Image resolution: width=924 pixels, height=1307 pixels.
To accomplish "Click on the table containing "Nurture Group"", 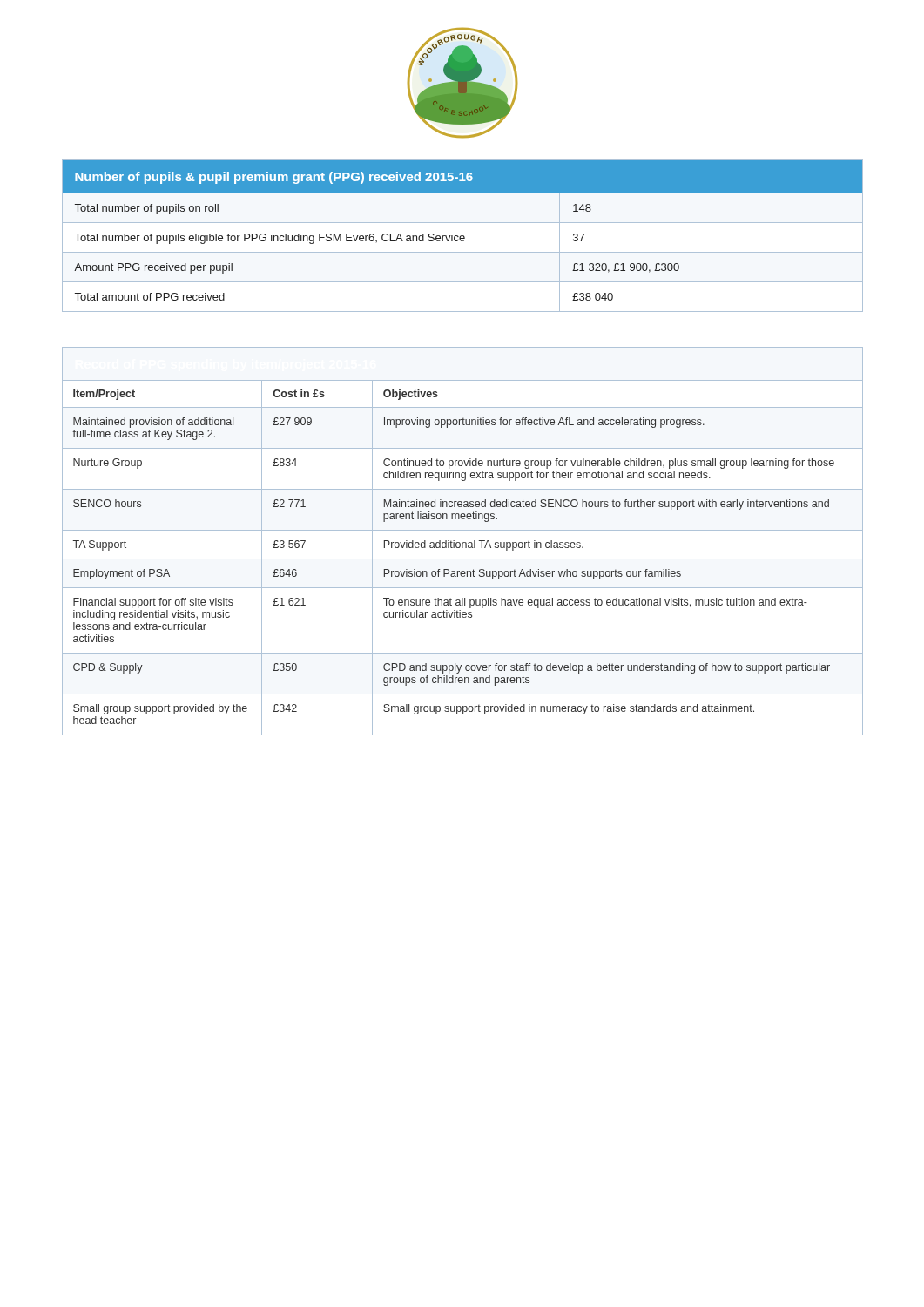I will coord(462,541).
